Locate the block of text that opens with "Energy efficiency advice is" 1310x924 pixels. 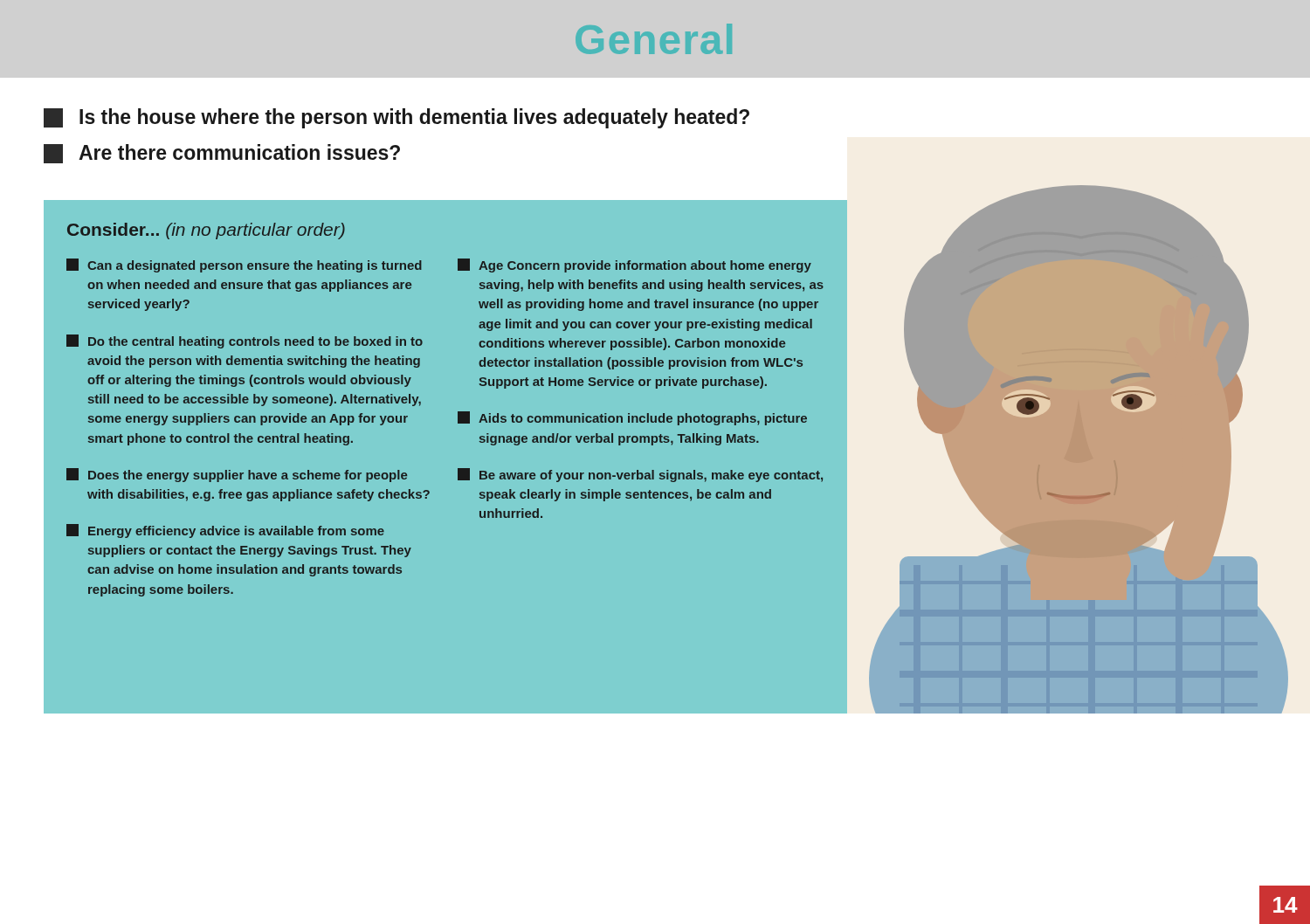coord(250,560)
